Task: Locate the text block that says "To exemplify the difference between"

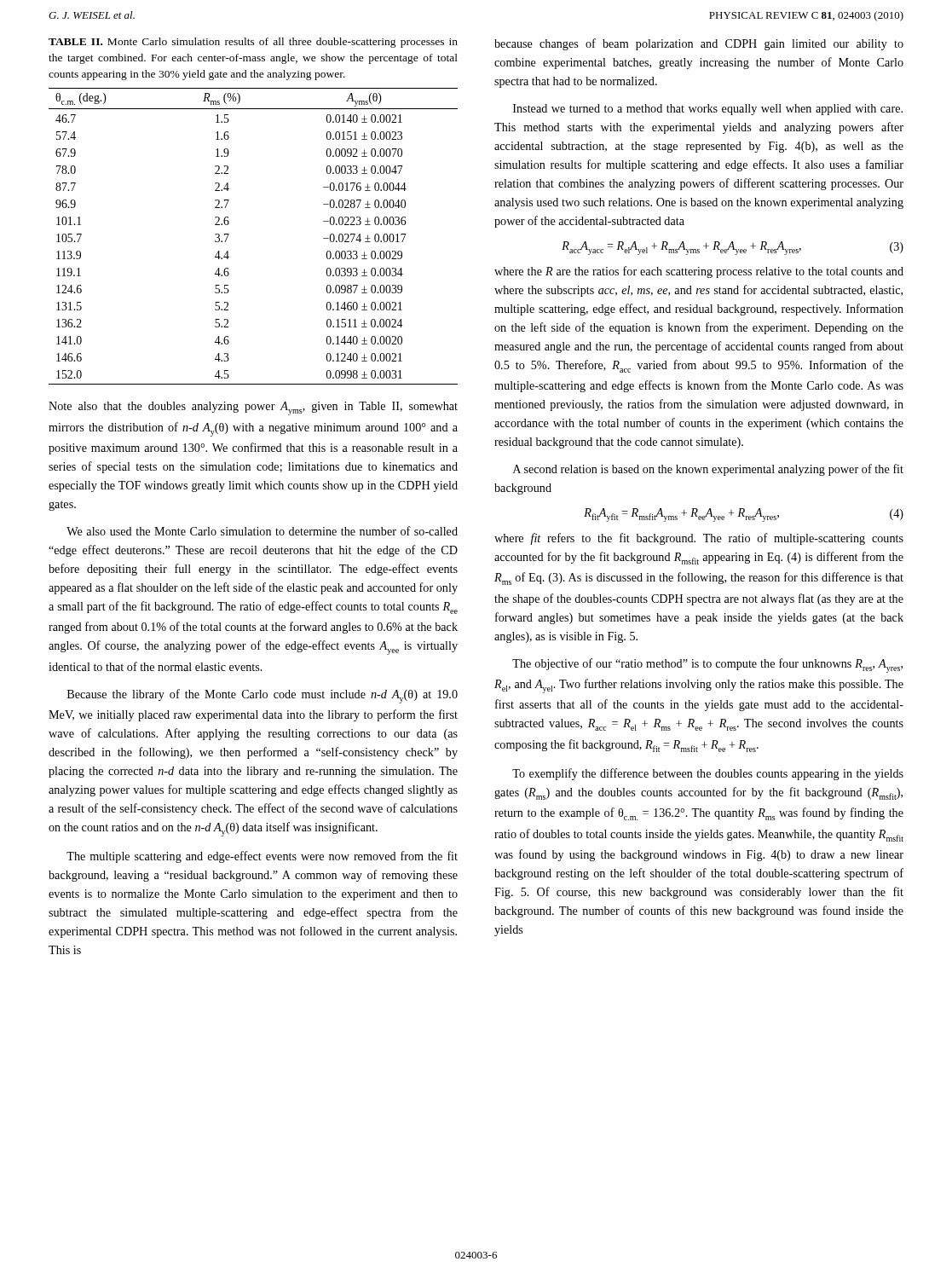Action: 699,851
